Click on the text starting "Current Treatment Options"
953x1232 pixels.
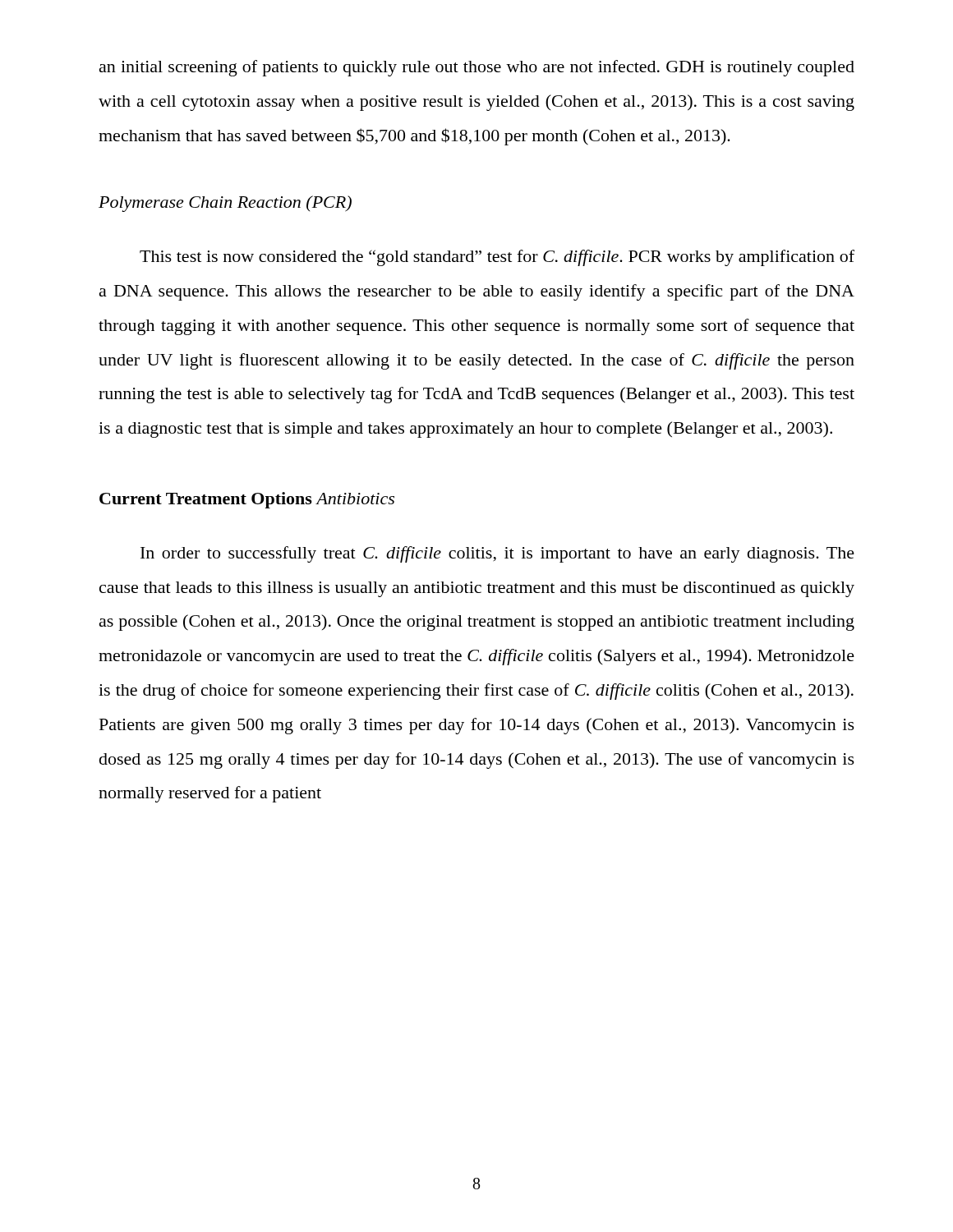pyautogui.click(x=205, y=498)
